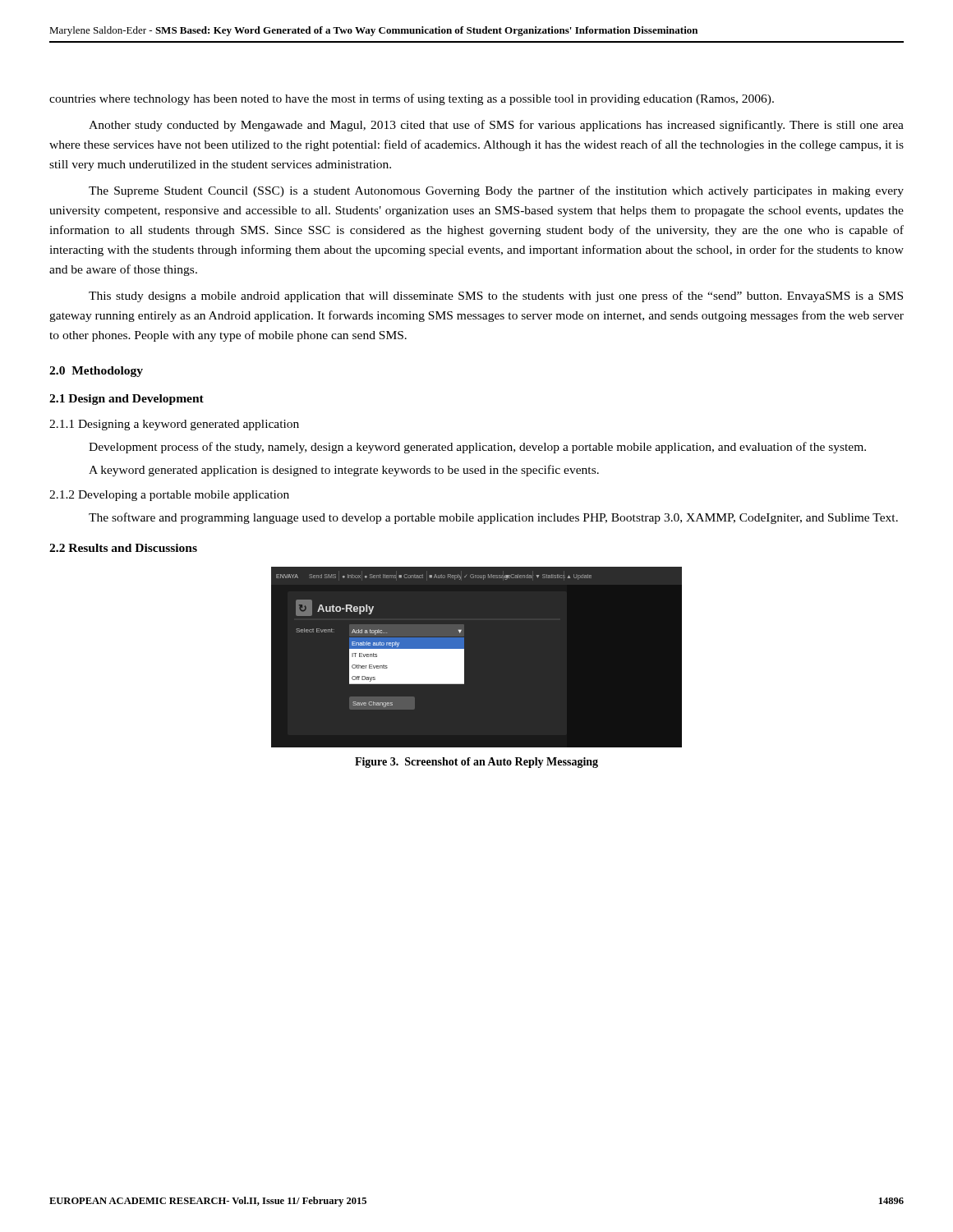The width and height of the screenshot is (953, 1232).
Task: Locate a screenshot
Action: (476, 659)
